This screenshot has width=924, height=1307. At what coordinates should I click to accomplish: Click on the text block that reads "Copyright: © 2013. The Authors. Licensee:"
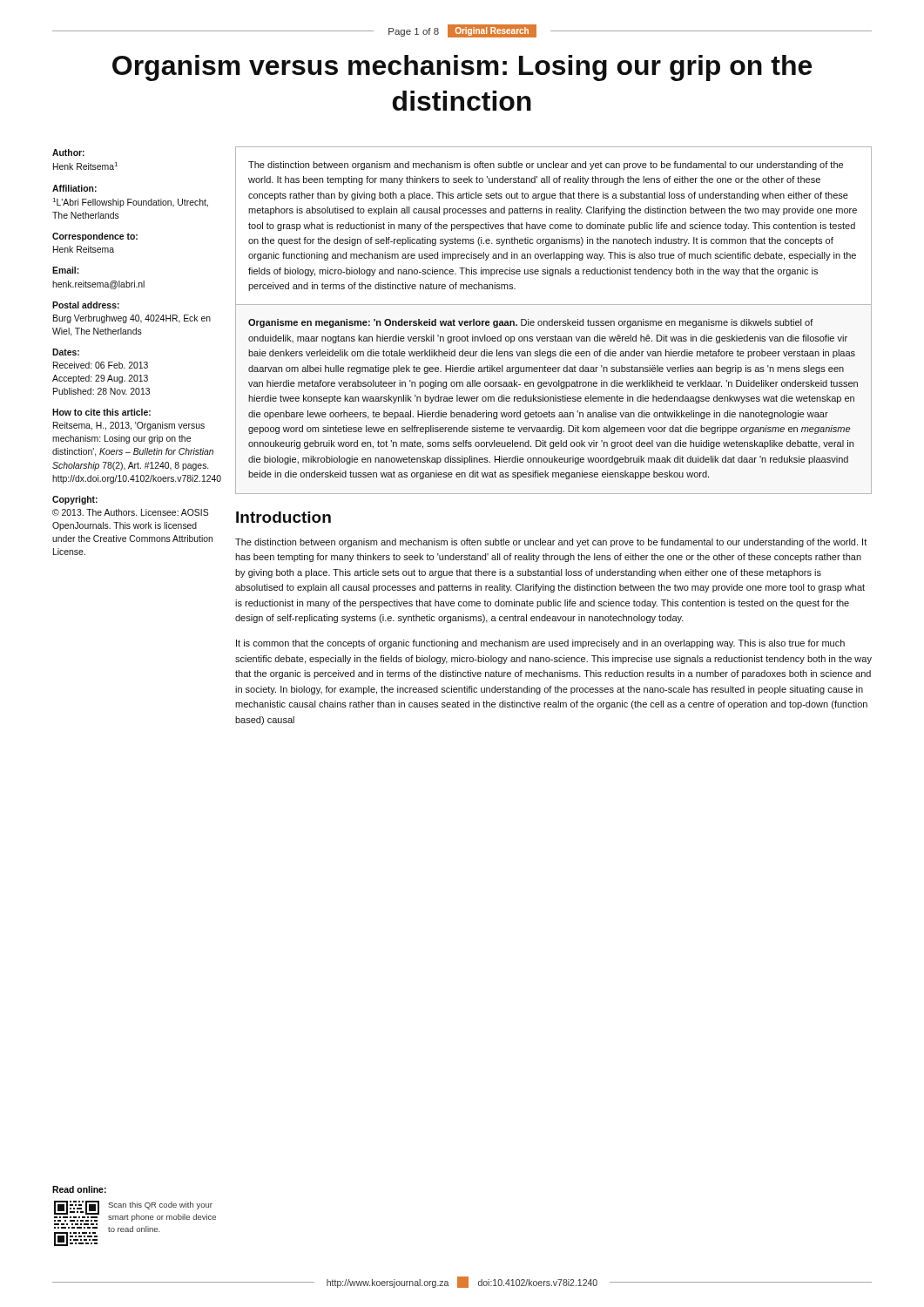pos(136,526)
